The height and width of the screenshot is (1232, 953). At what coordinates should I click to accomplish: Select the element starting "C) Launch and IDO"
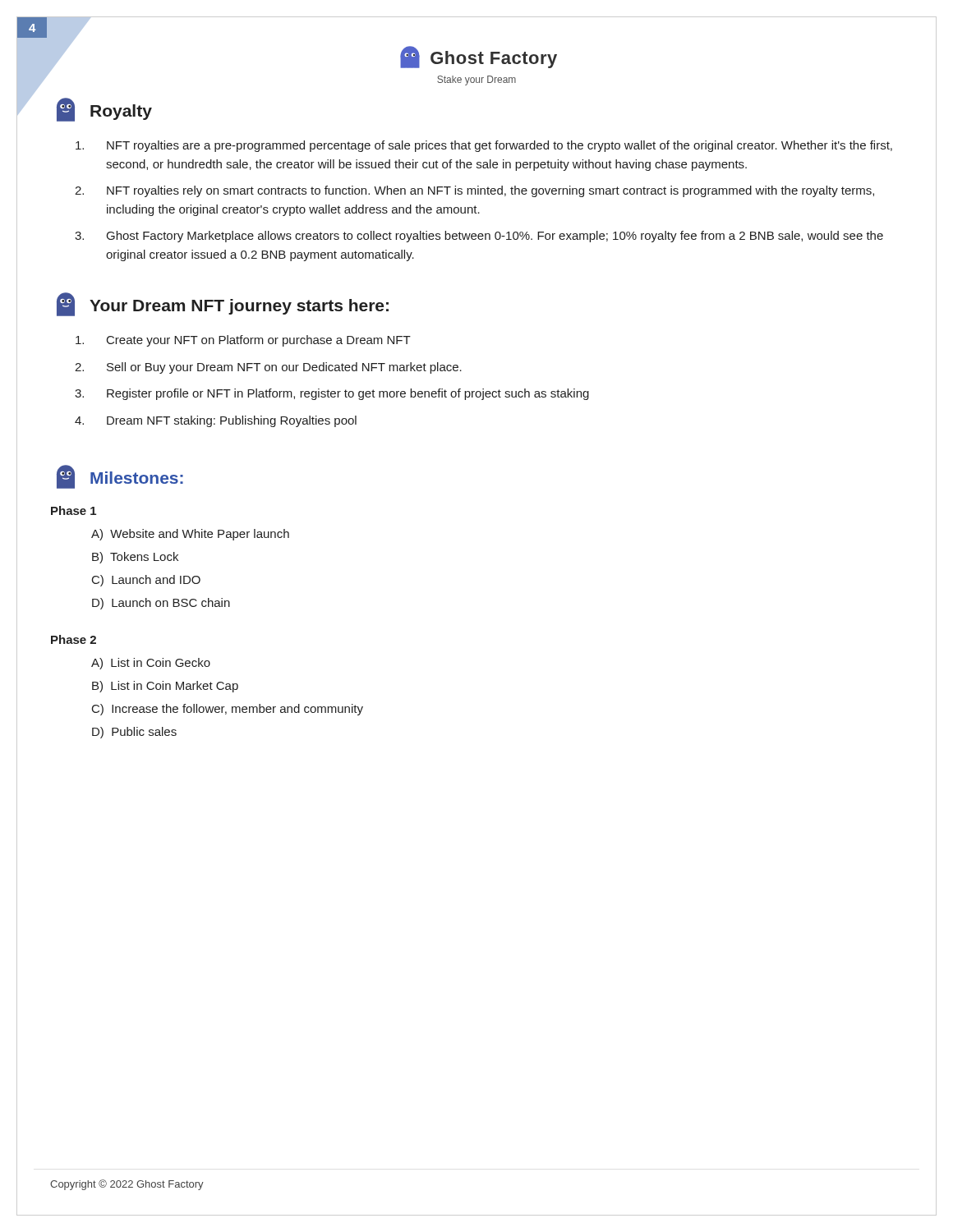[x=146, y=579]
